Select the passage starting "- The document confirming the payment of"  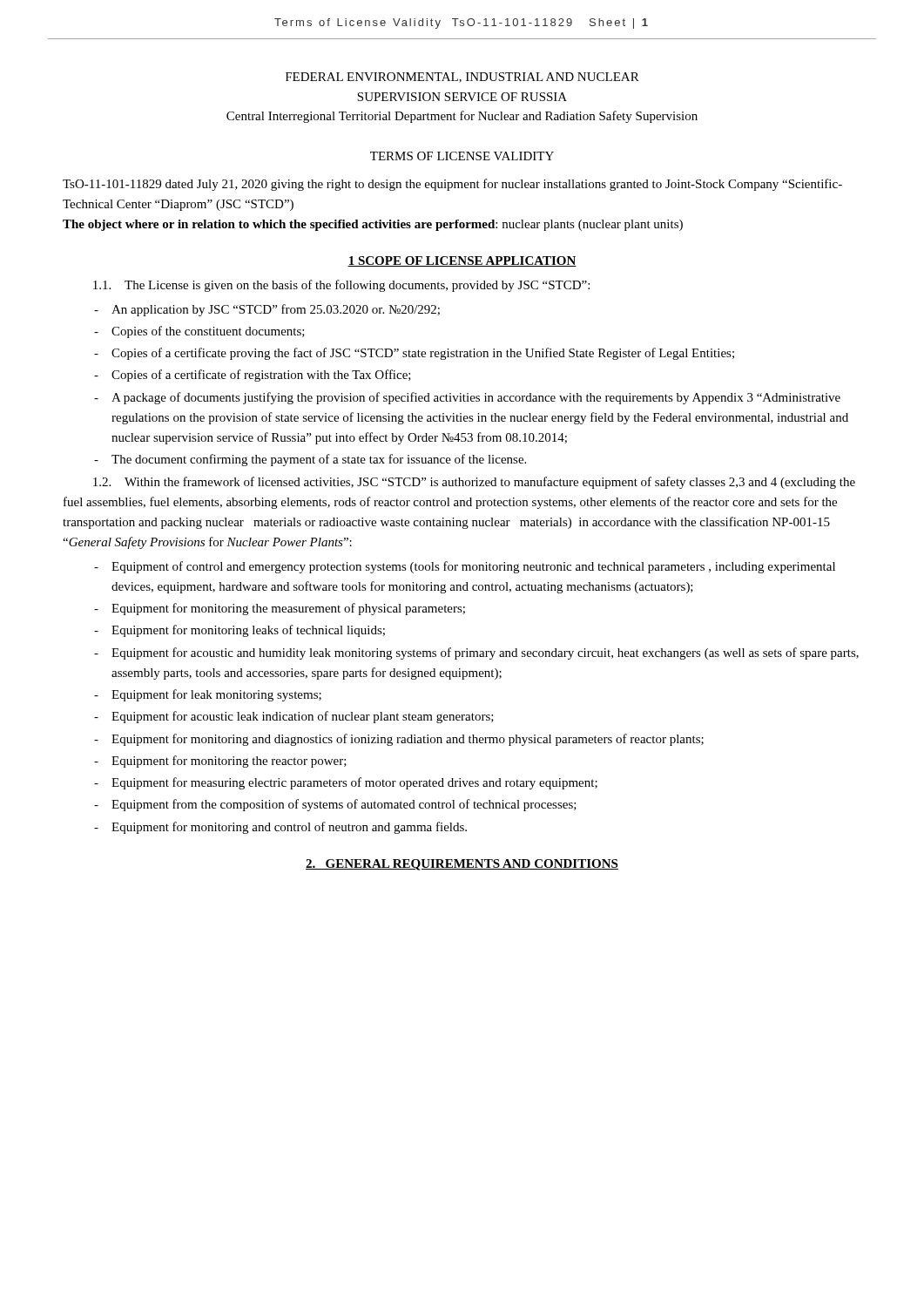coord(311,460)
